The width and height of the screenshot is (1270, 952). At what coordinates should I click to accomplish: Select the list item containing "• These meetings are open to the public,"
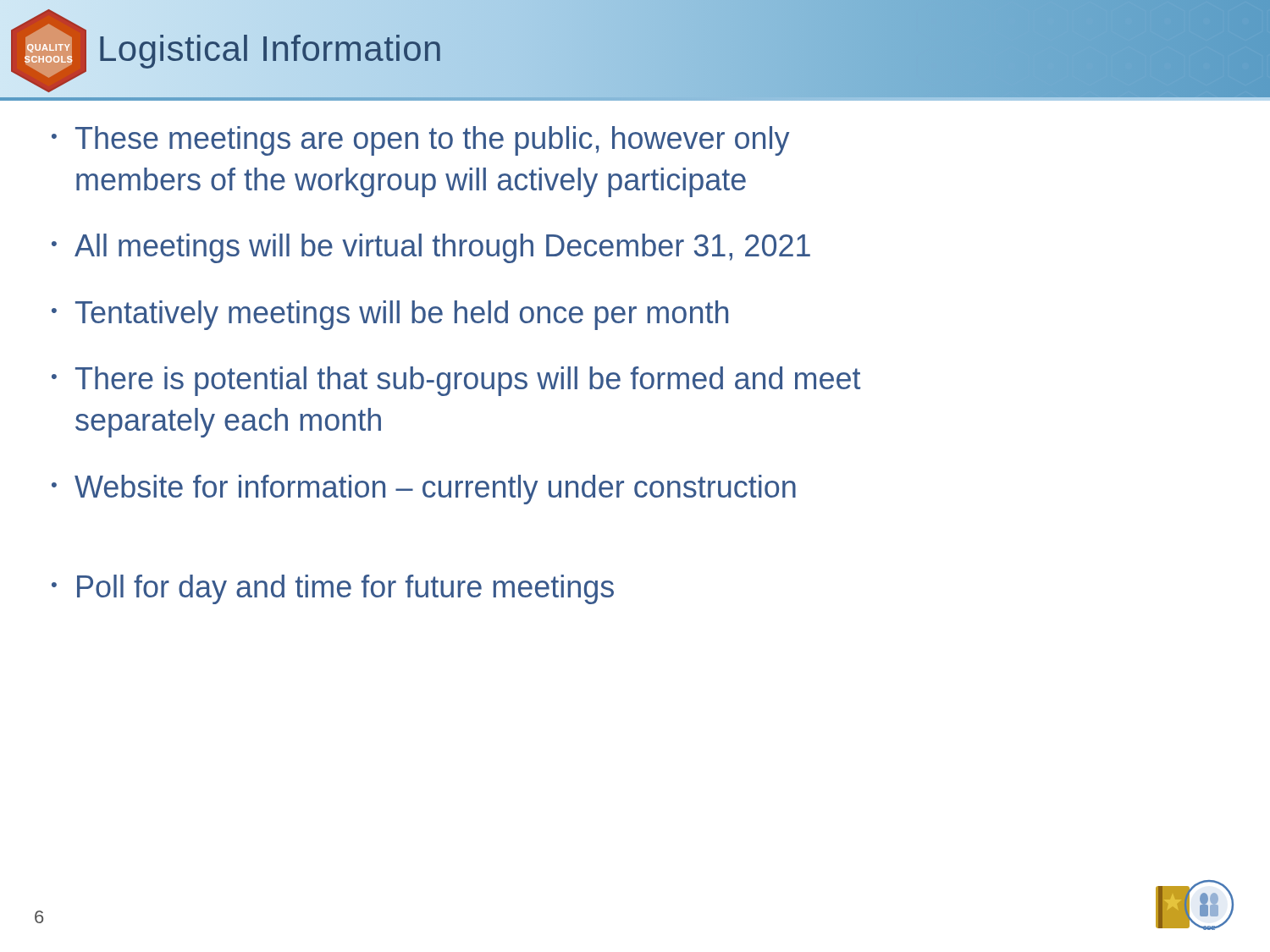point(635,160)
